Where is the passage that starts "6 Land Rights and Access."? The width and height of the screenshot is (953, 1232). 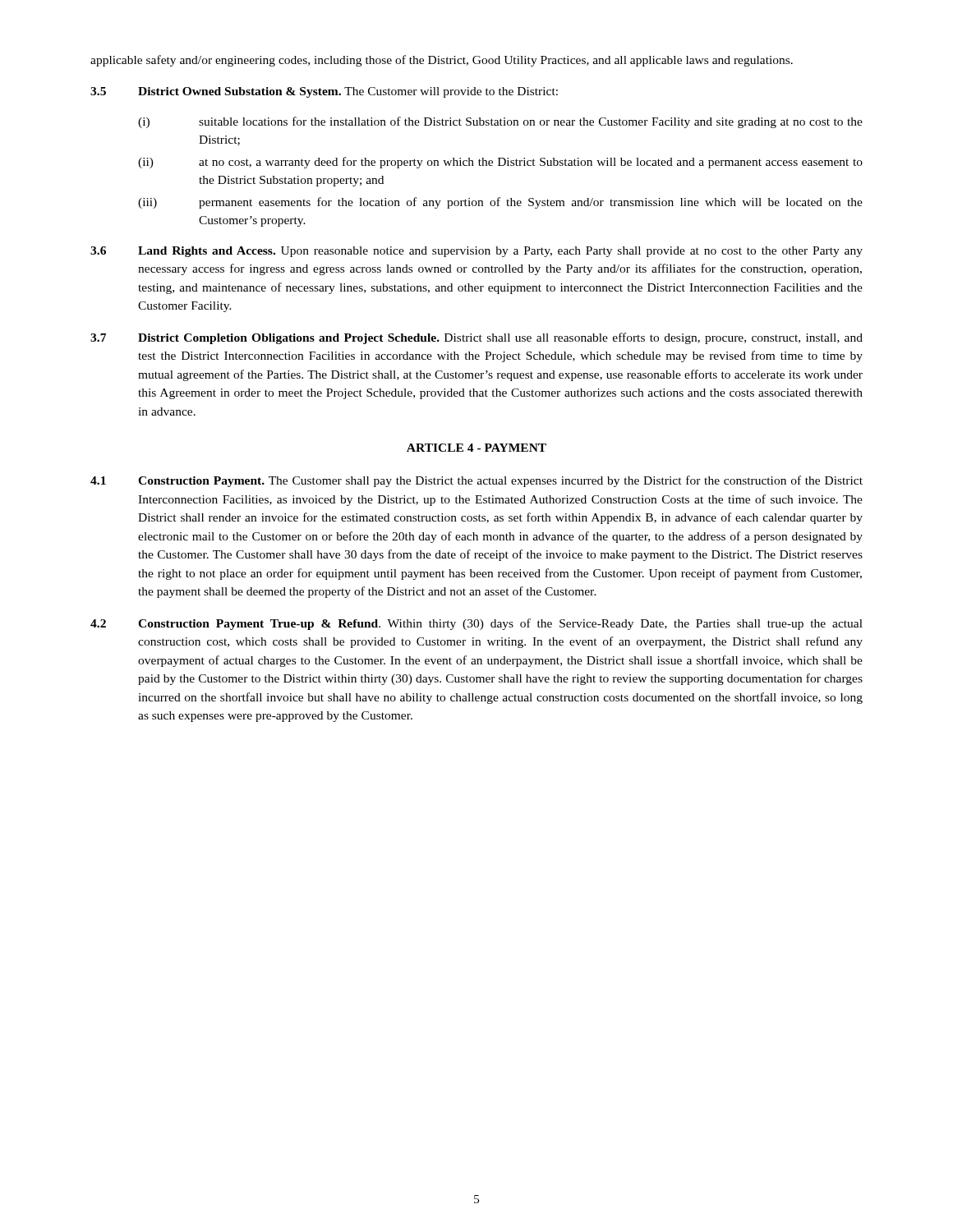(x=476, y=278)
